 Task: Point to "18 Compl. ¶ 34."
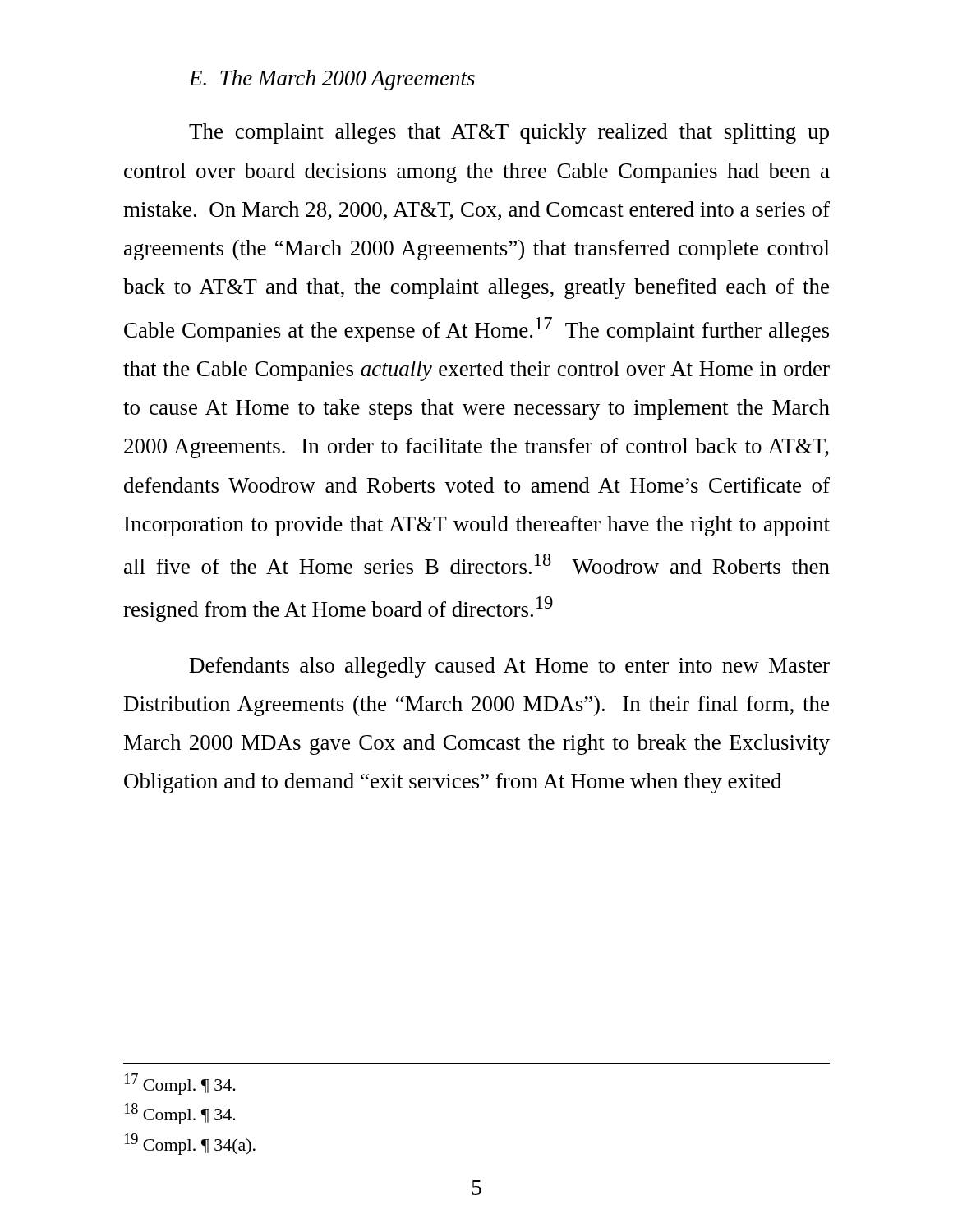180,1114
